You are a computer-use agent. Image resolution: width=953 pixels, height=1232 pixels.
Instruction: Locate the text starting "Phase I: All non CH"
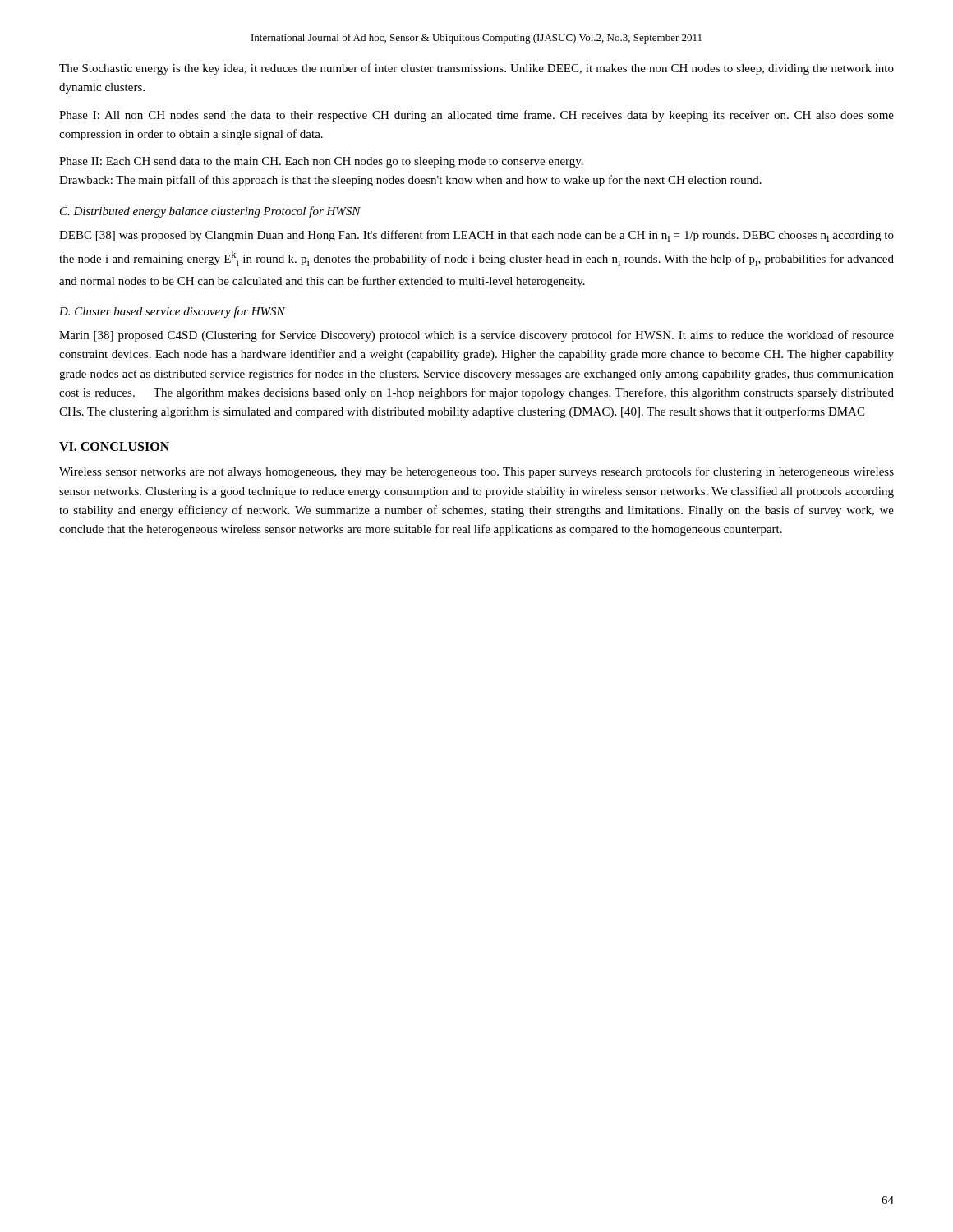pos(476,124)
